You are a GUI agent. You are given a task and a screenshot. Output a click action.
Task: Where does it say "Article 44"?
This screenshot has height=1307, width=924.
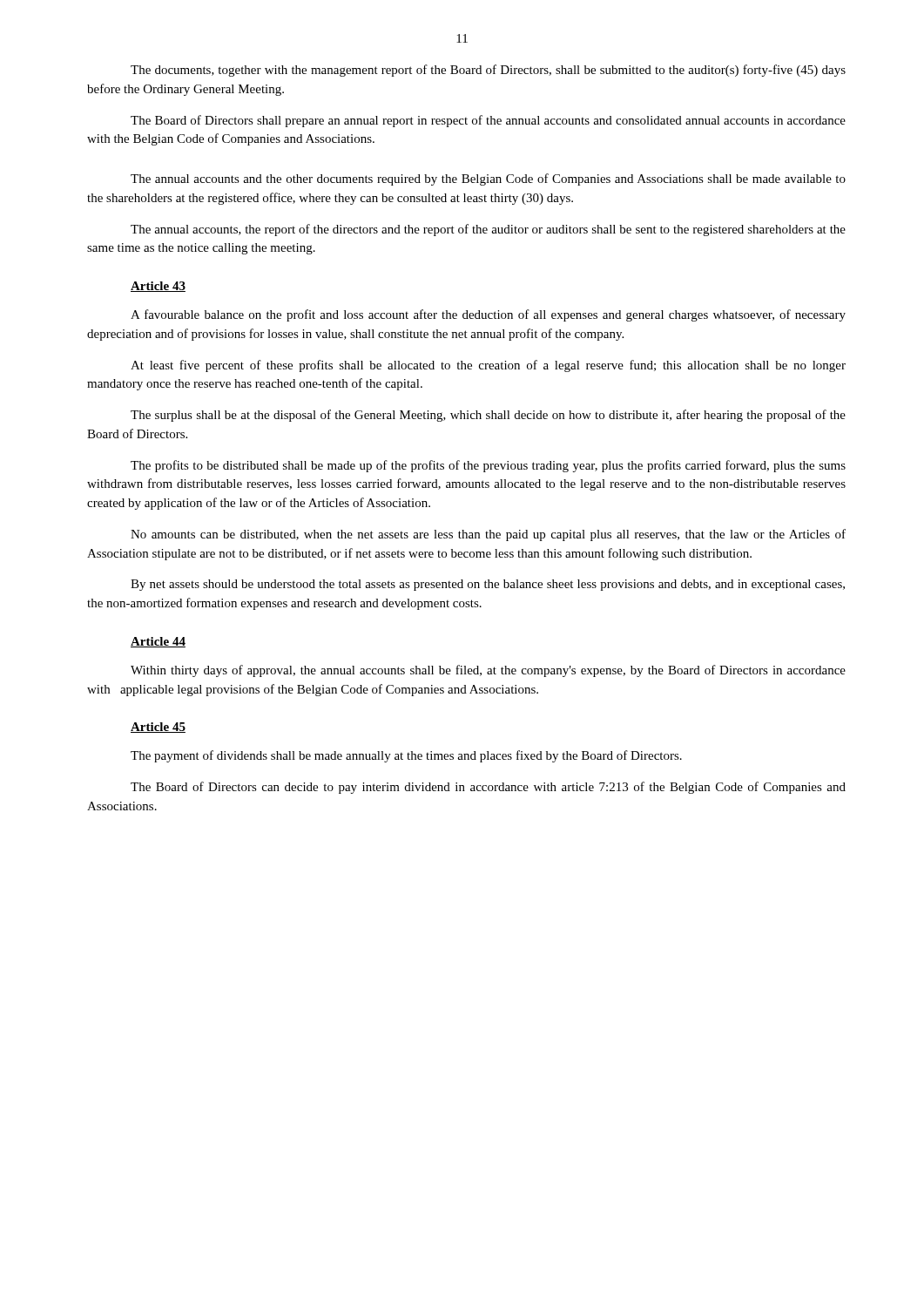click(x=158, y=641)
